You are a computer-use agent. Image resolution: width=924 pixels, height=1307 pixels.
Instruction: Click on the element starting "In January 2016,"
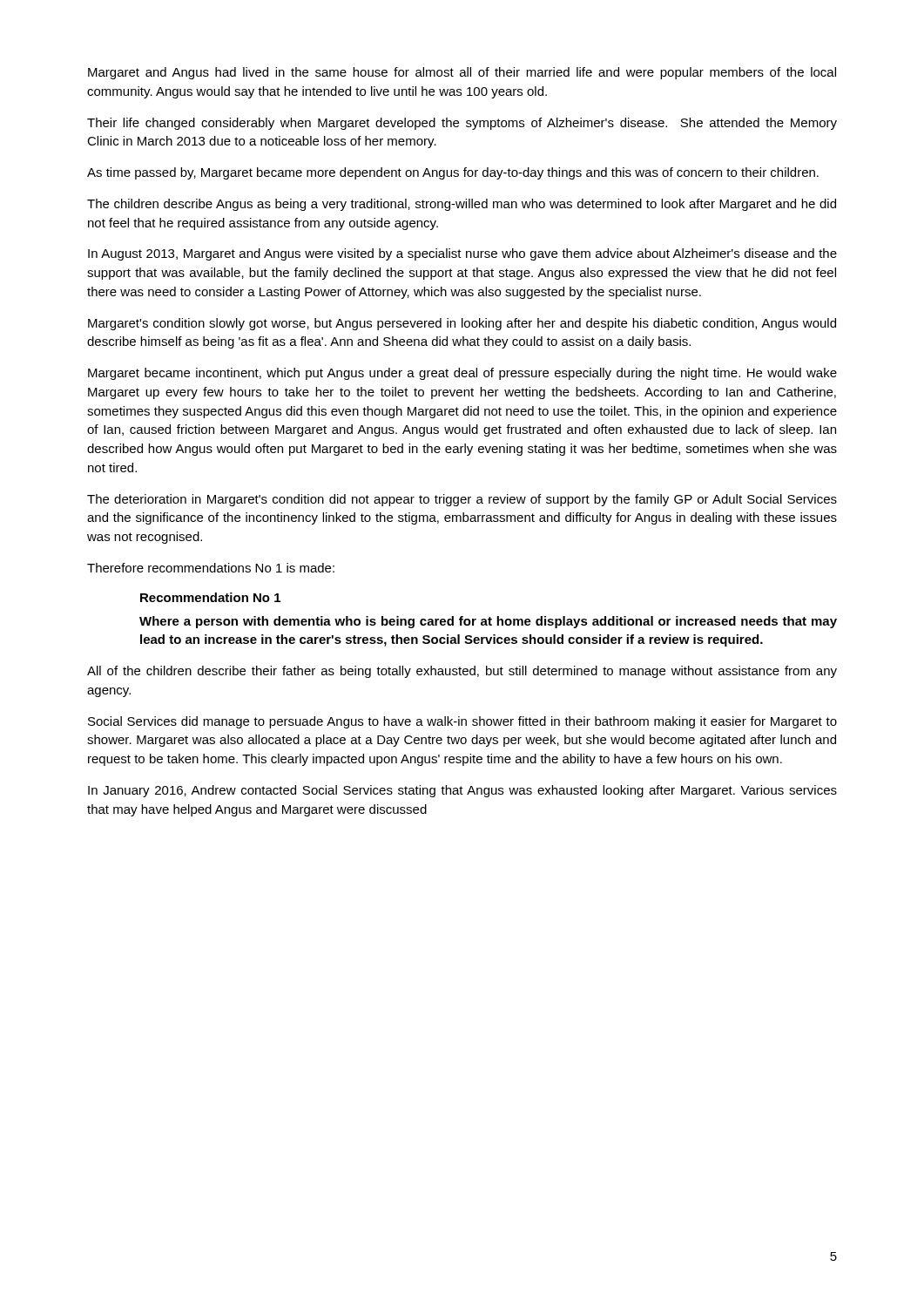pos(462,799)
